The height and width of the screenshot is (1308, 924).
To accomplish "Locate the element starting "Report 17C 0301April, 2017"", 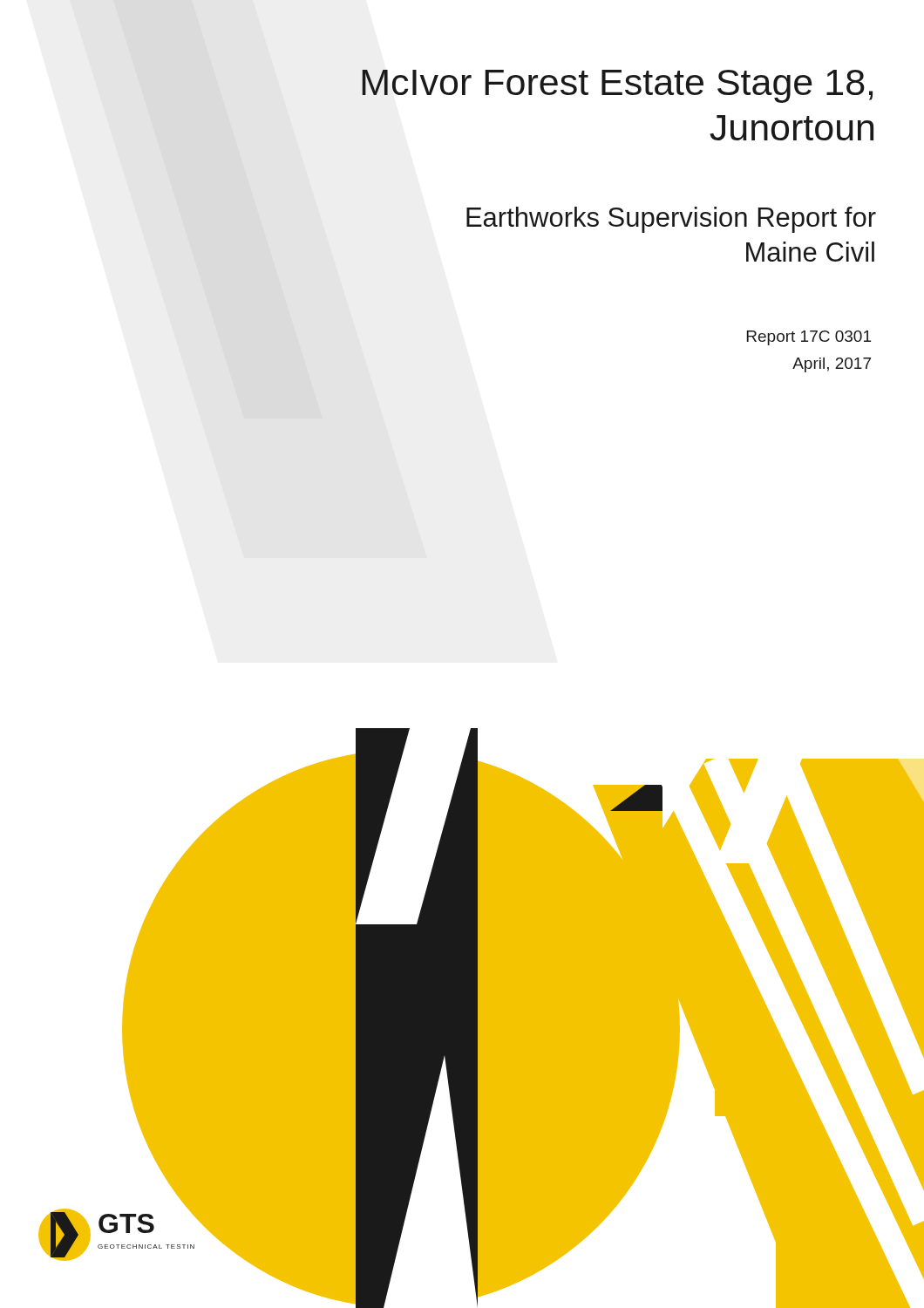I will [809, 338].
